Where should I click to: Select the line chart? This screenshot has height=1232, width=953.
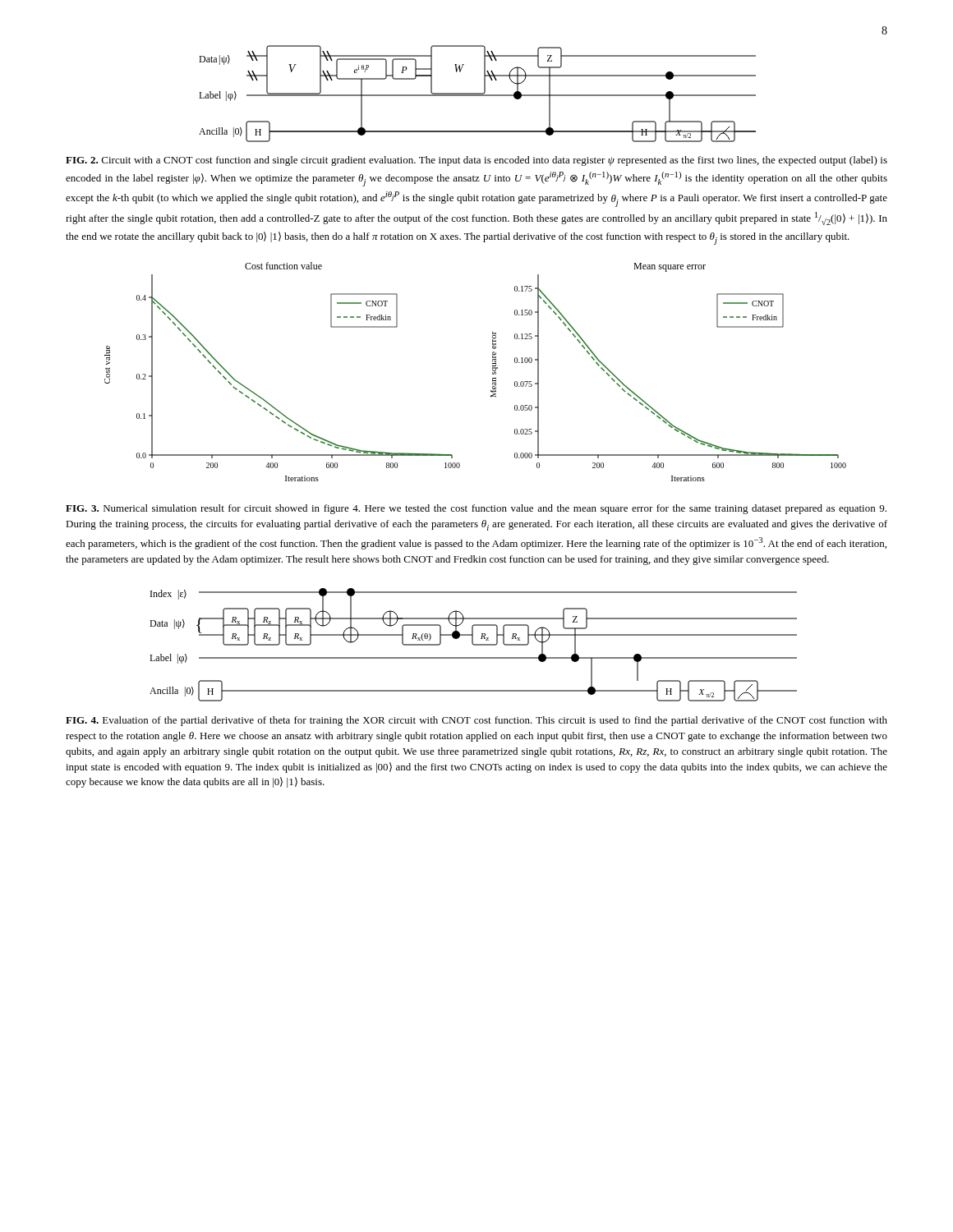[476, 377]
